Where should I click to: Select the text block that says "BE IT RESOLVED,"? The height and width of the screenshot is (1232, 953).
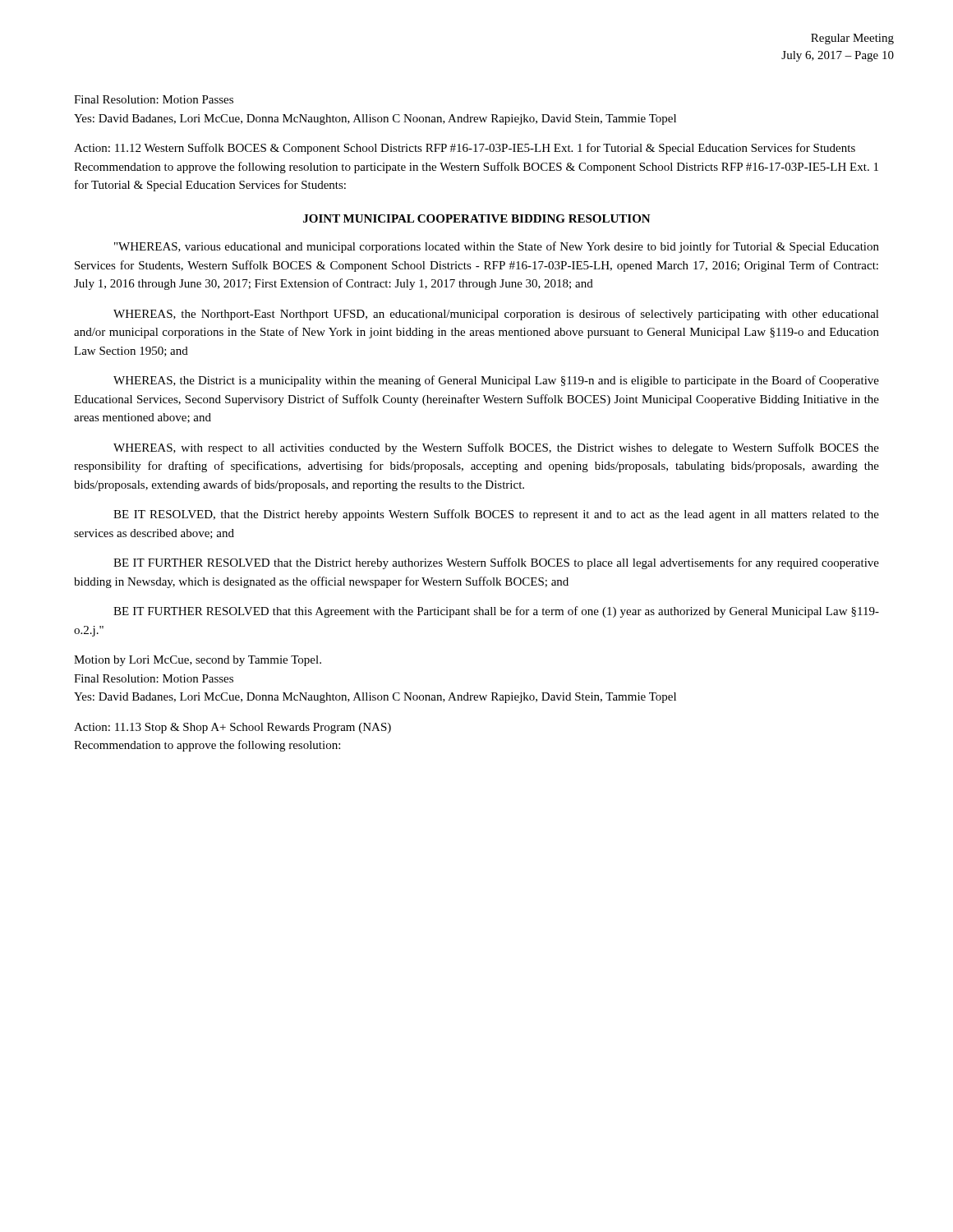coord(476,524)
